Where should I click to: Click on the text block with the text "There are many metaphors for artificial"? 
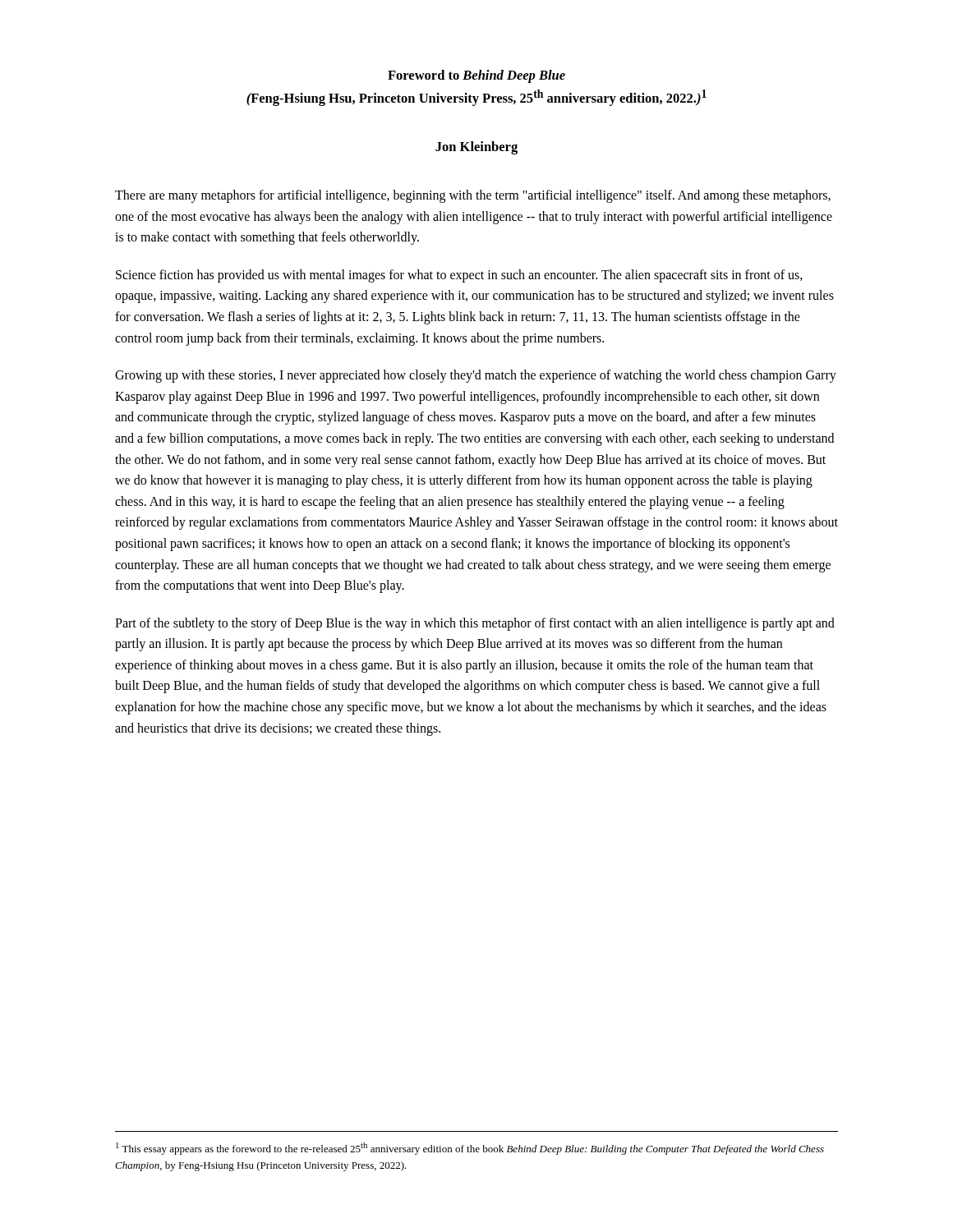tap(474, 216)
